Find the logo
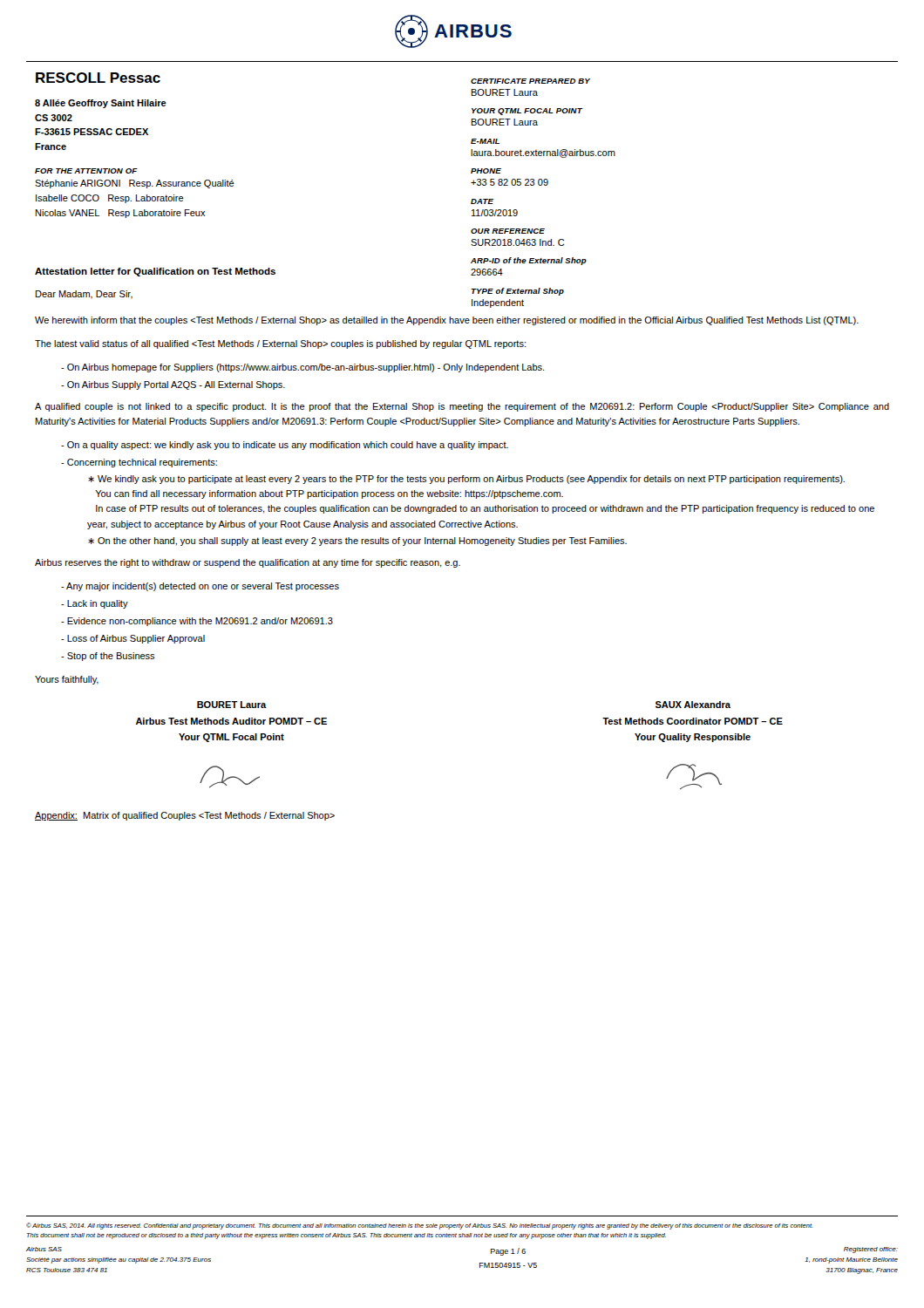Image resolution: width=924 pixels, height=1308 pixels. tap(462, 32)
